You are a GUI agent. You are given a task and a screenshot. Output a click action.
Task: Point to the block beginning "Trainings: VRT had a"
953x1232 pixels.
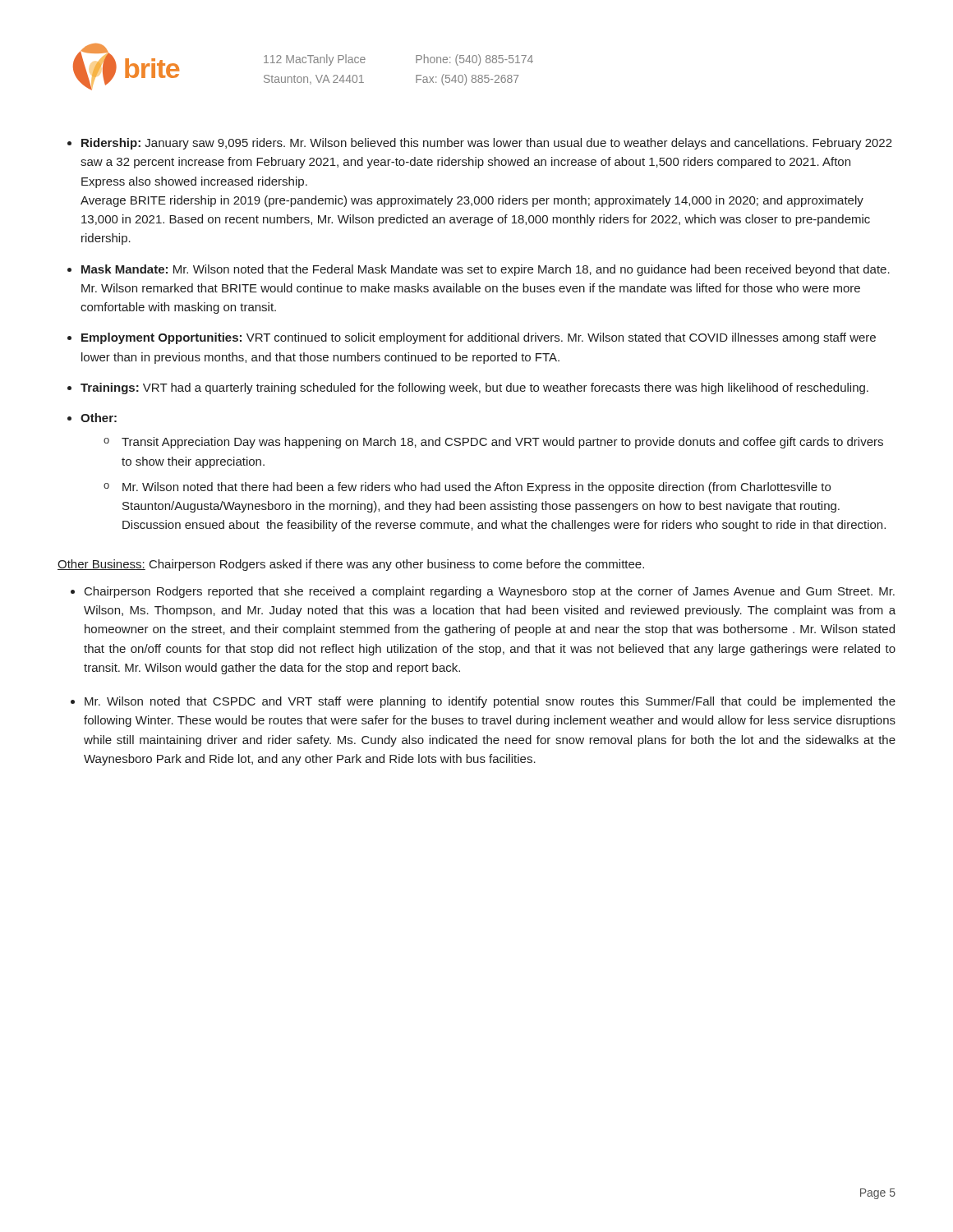coord(475,387)
